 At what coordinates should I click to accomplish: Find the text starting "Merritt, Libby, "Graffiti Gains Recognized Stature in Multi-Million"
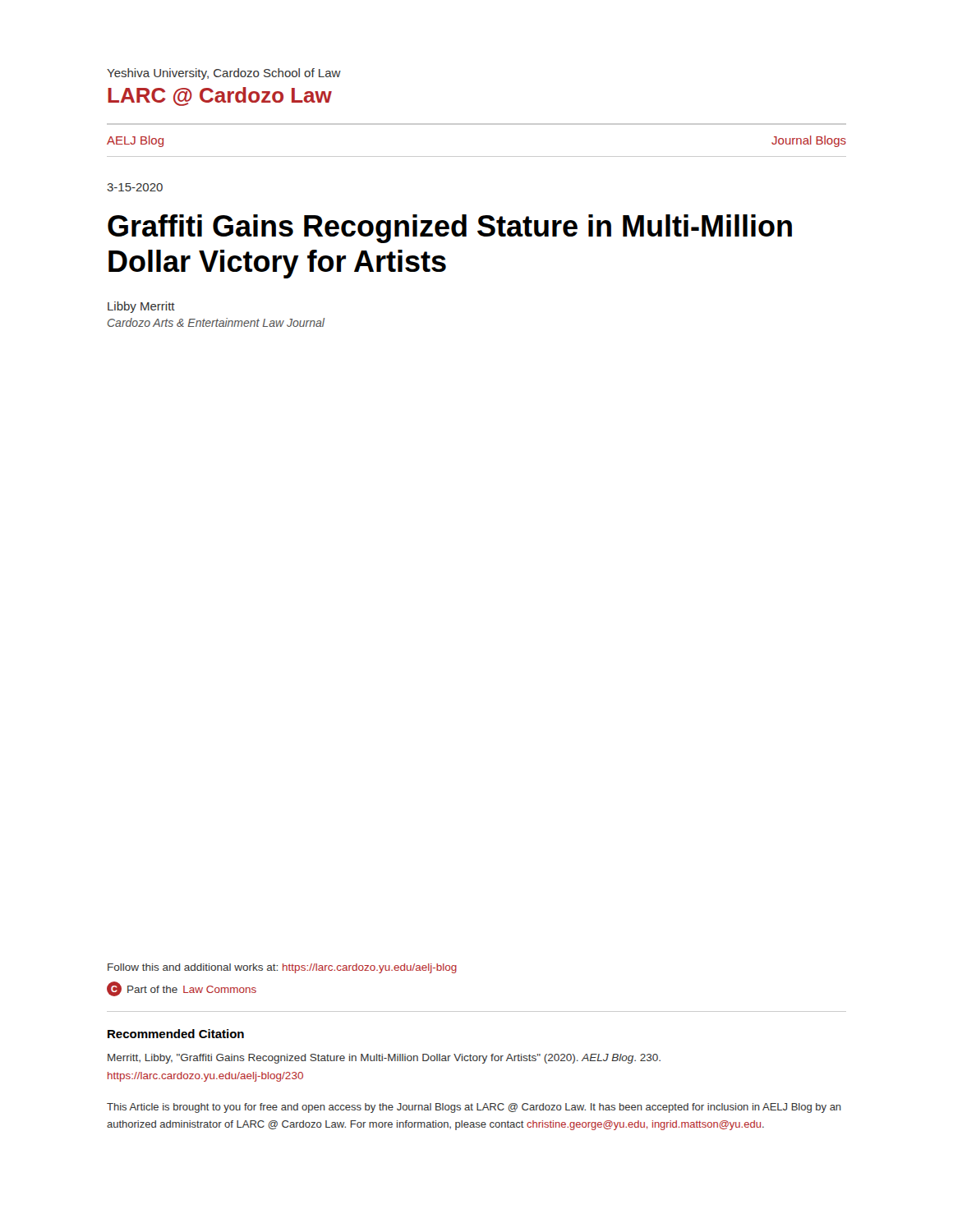pos(384,1067)
